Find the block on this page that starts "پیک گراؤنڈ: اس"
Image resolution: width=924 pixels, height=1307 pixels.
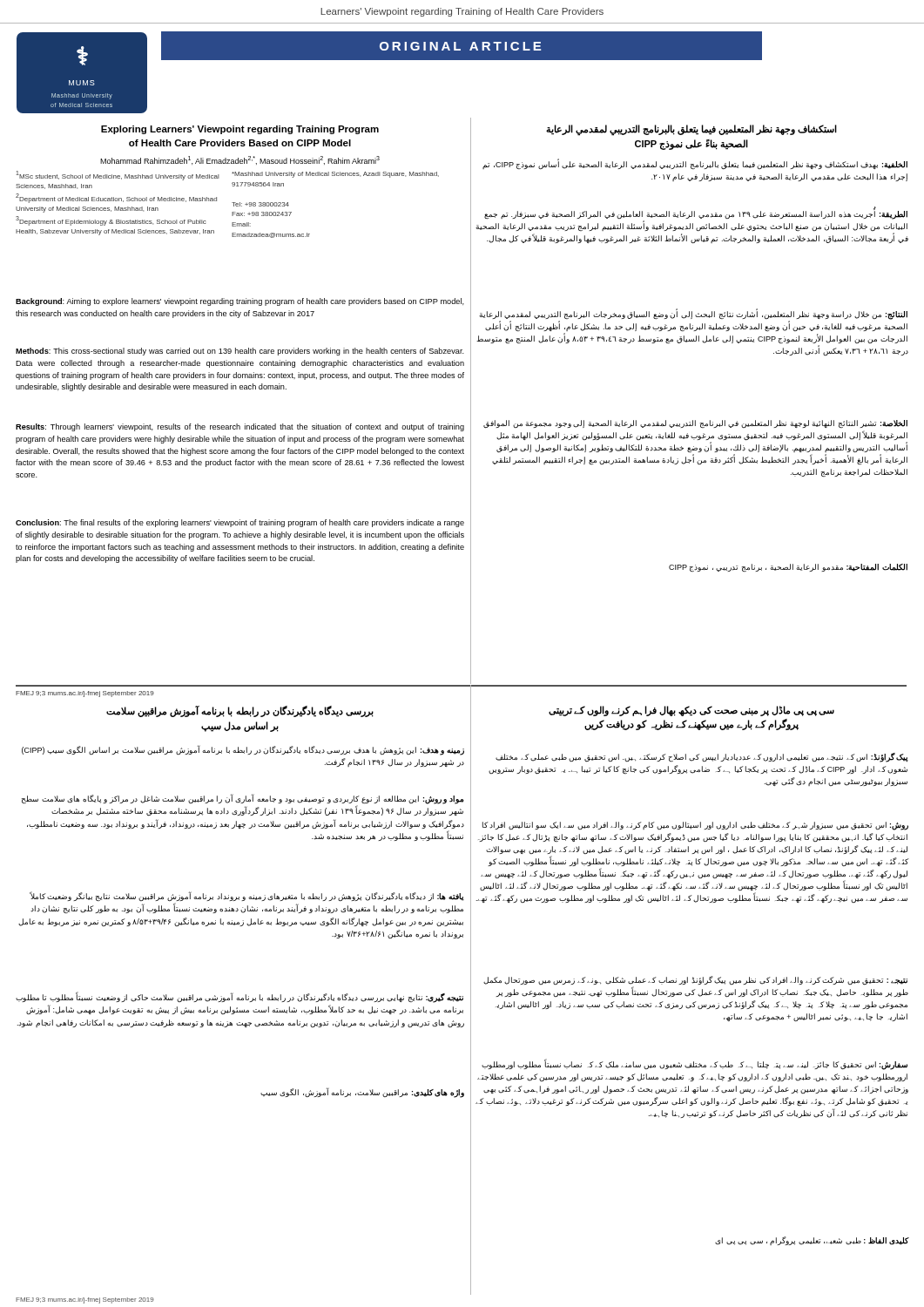click(699, 769)
